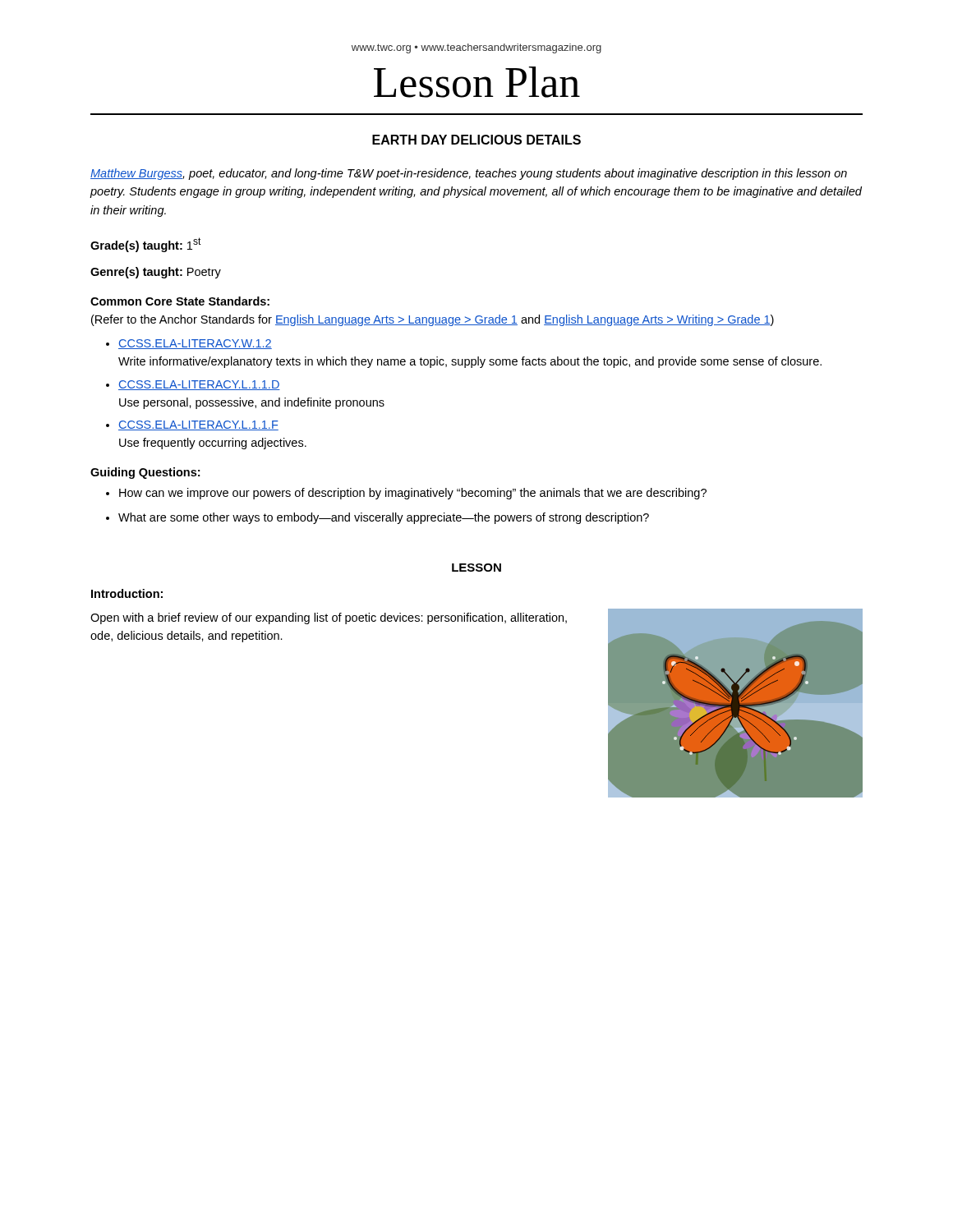Navigate to the text starting "EARTH DAY DELICIOUS DETAILS"
The width and height of the screenshot is (953, 1232).
click(x=476, y=140)
